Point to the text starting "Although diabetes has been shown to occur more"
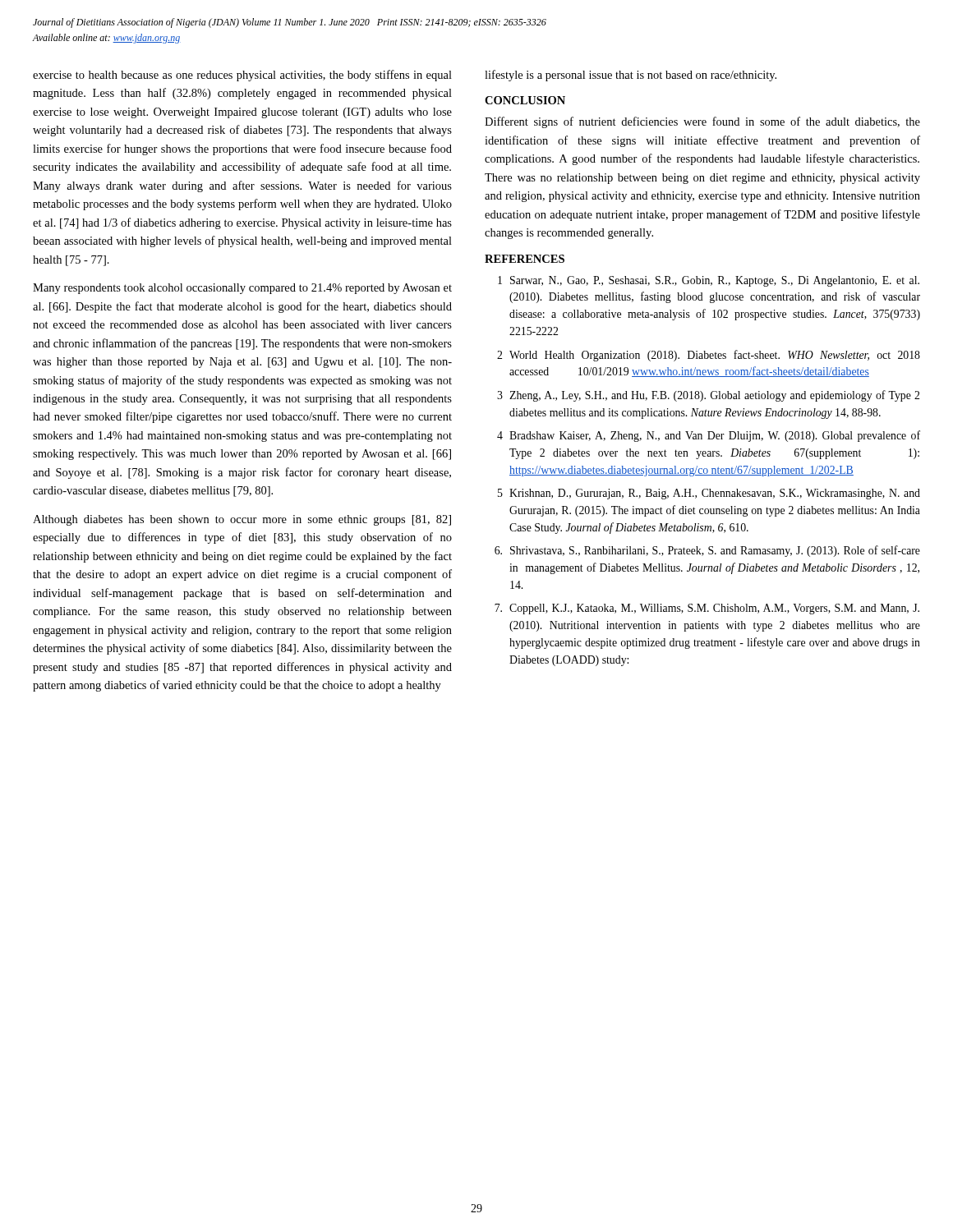The image size is (953, 1232). pyautogui.click(x=242, y=602)
